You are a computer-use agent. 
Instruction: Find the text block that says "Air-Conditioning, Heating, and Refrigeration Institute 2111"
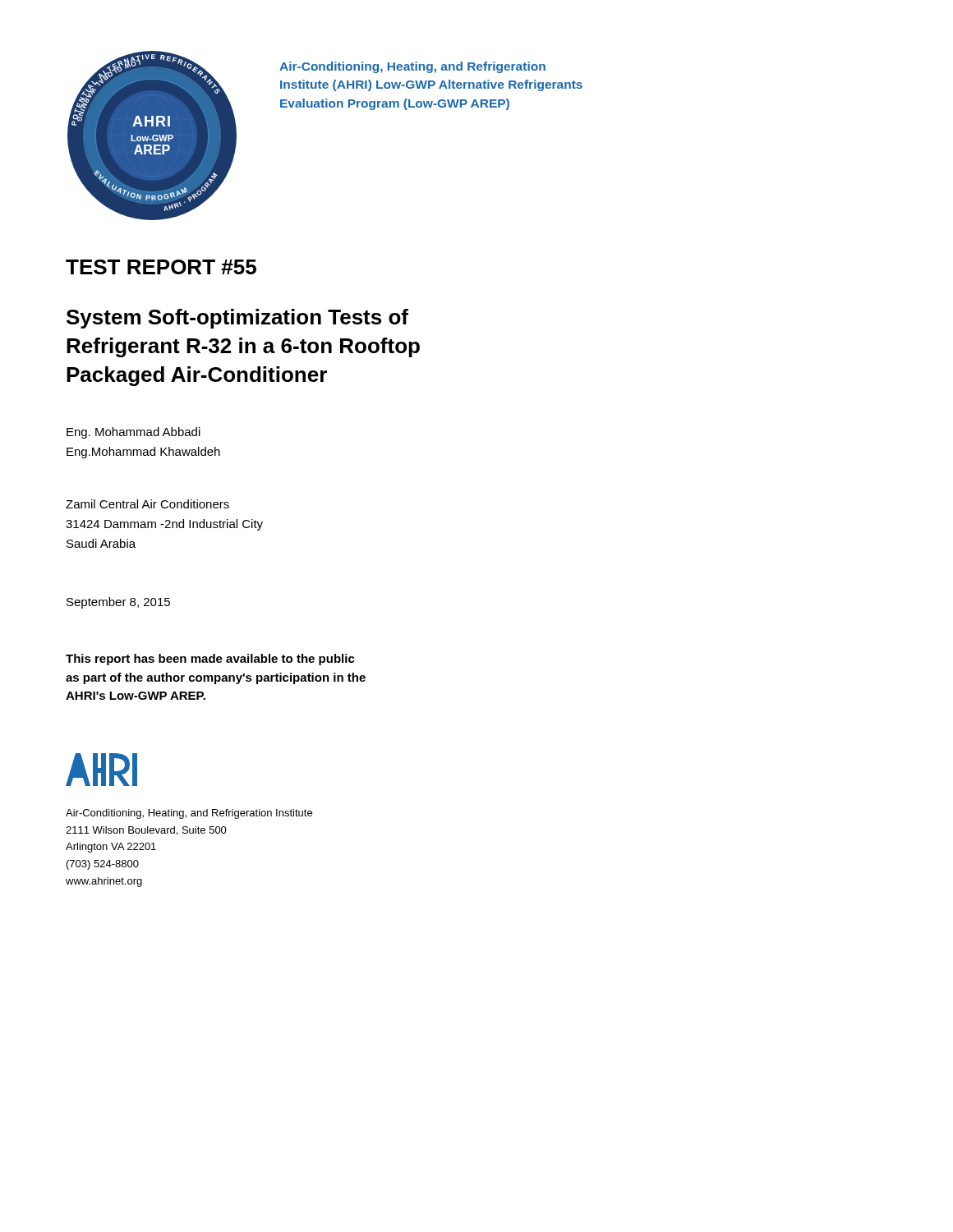click(x=189, y=814)
